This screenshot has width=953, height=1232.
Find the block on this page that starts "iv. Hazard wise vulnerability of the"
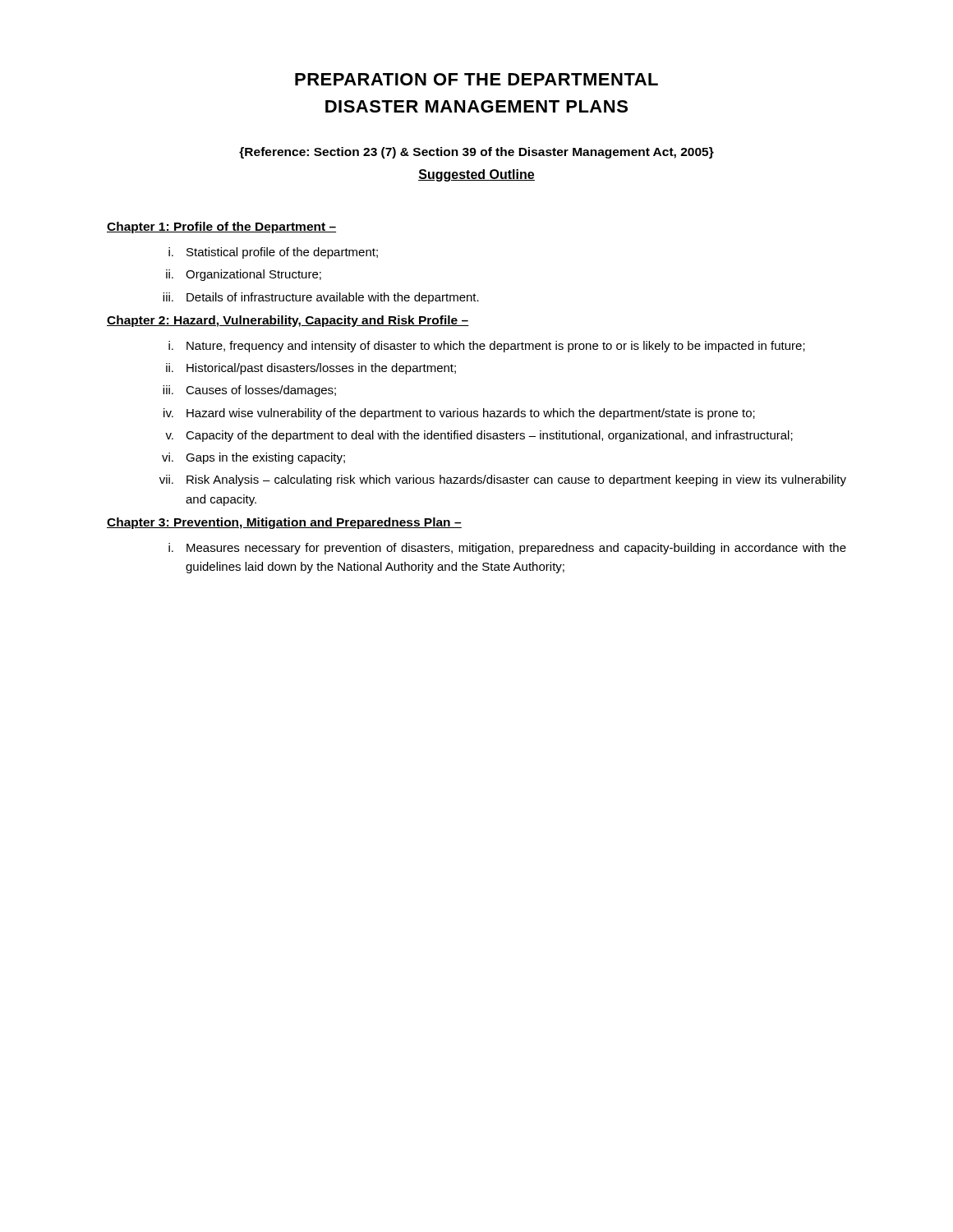coord(493,412)
